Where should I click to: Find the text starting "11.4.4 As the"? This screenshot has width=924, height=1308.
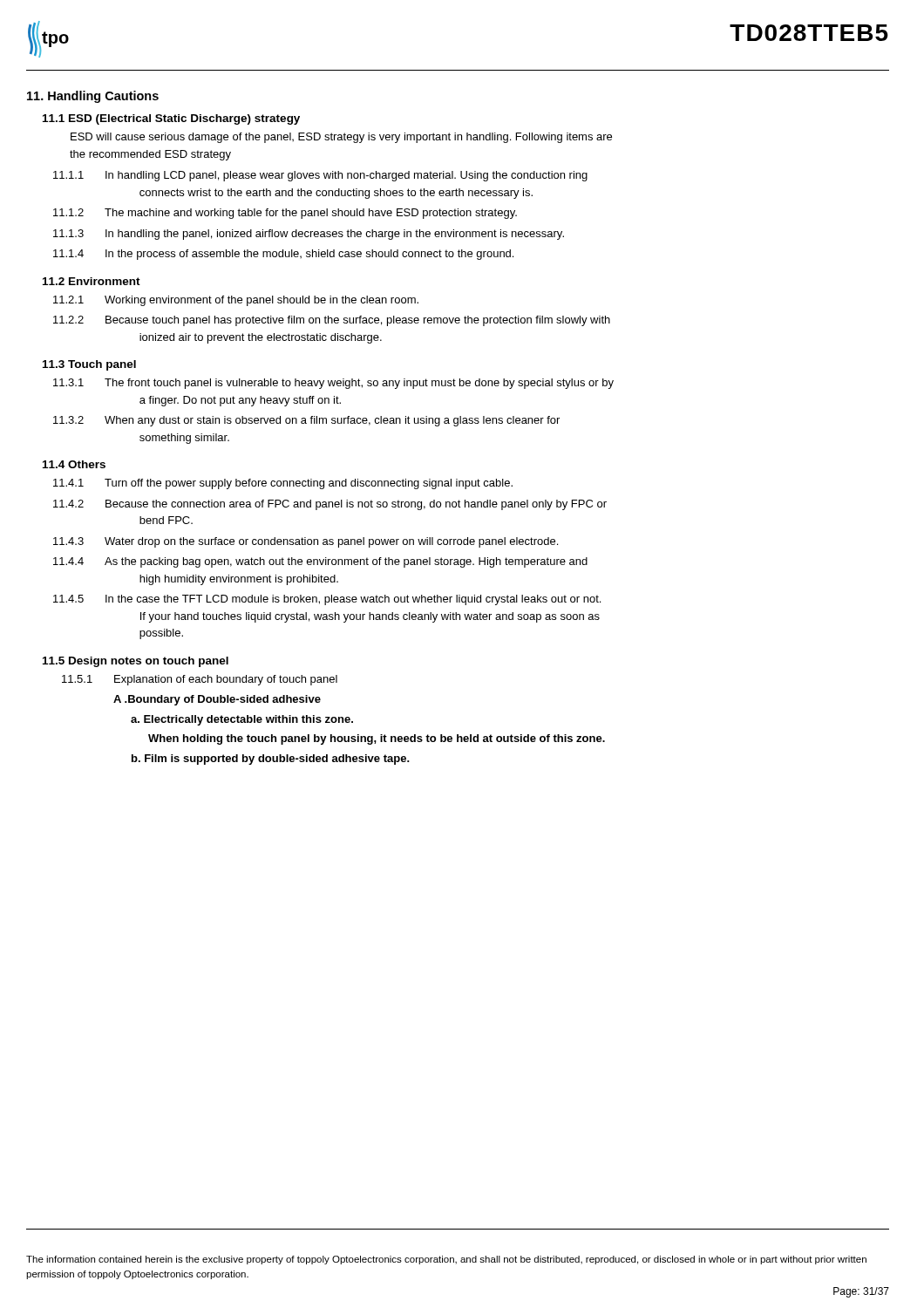click(x=471, y=570)
